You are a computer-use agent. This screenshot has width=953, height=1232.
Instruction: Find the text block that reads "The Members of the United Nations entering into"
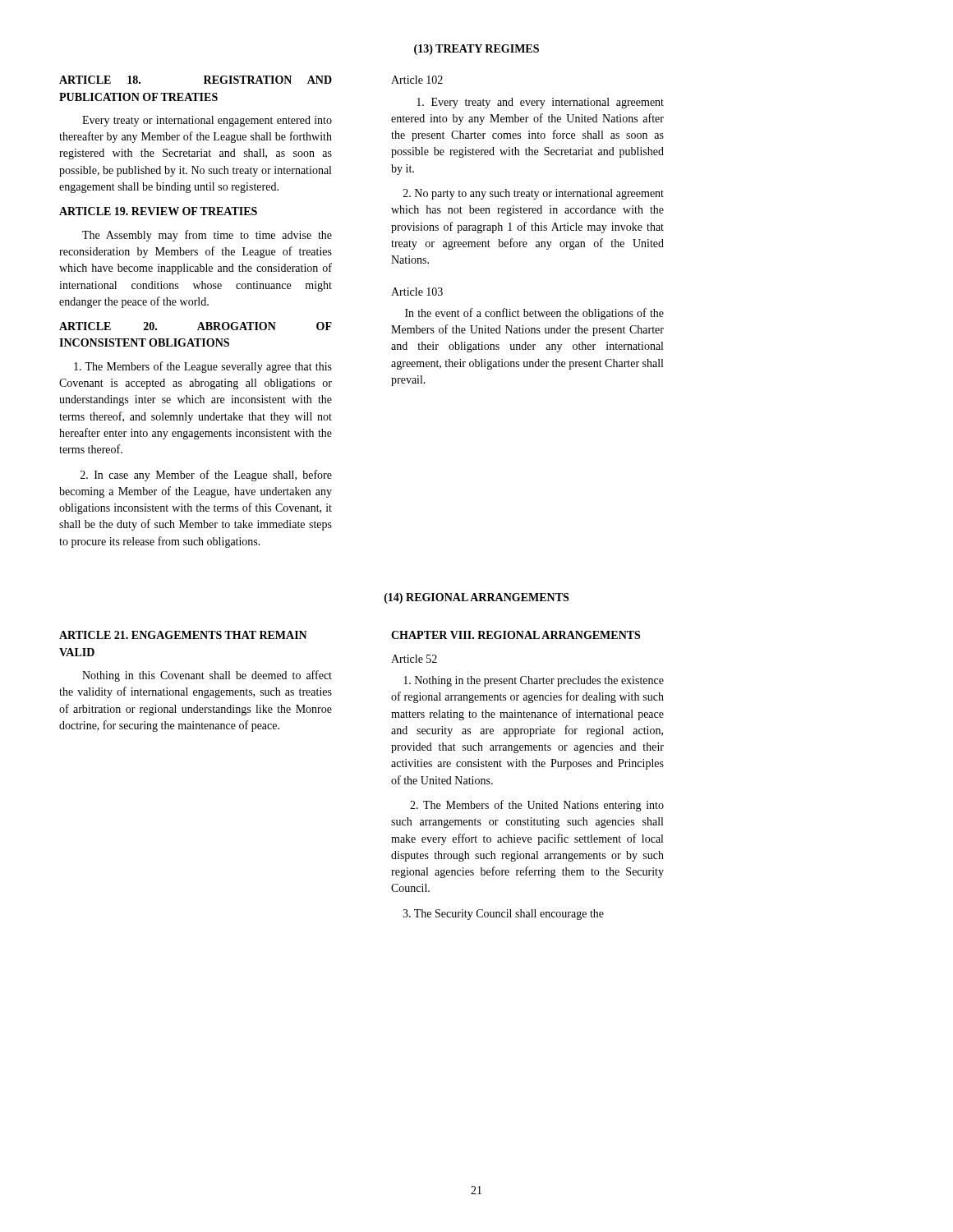click(x=527, y=847)
